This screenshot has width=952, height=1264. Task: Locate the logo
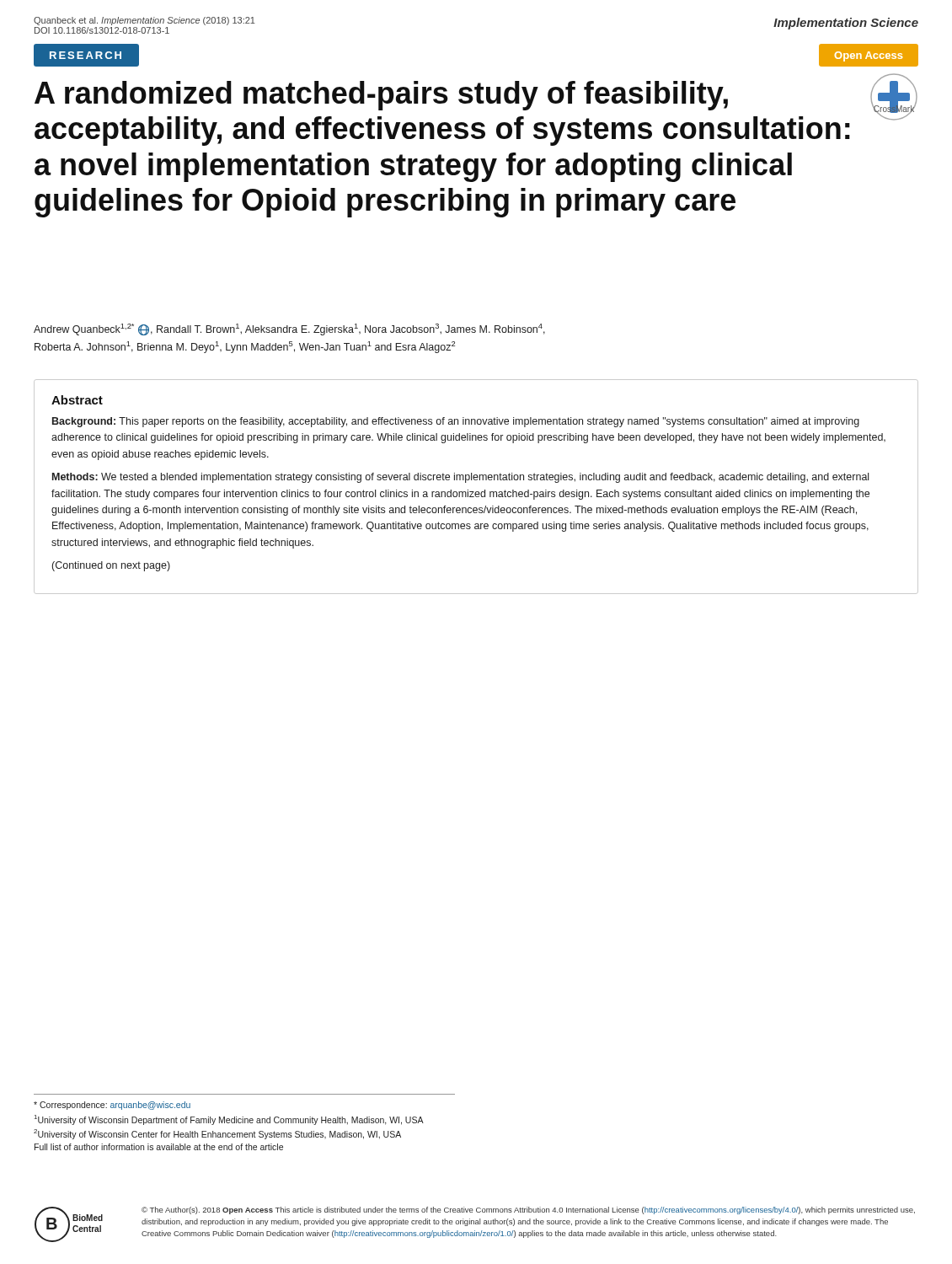[894, 98]
